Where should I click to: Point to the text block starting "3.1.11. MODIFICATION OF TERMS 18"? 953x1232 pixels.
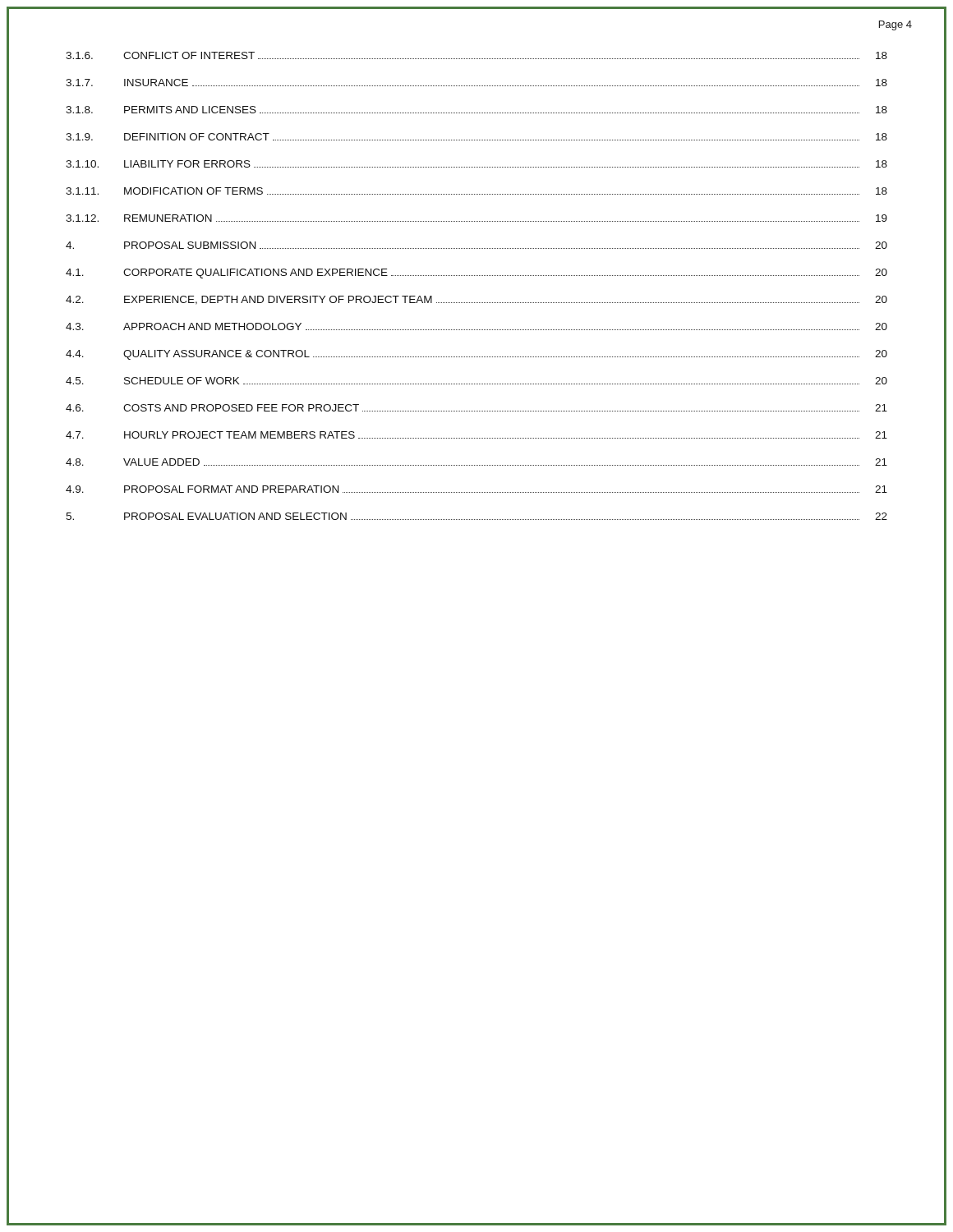pos(476,191)
